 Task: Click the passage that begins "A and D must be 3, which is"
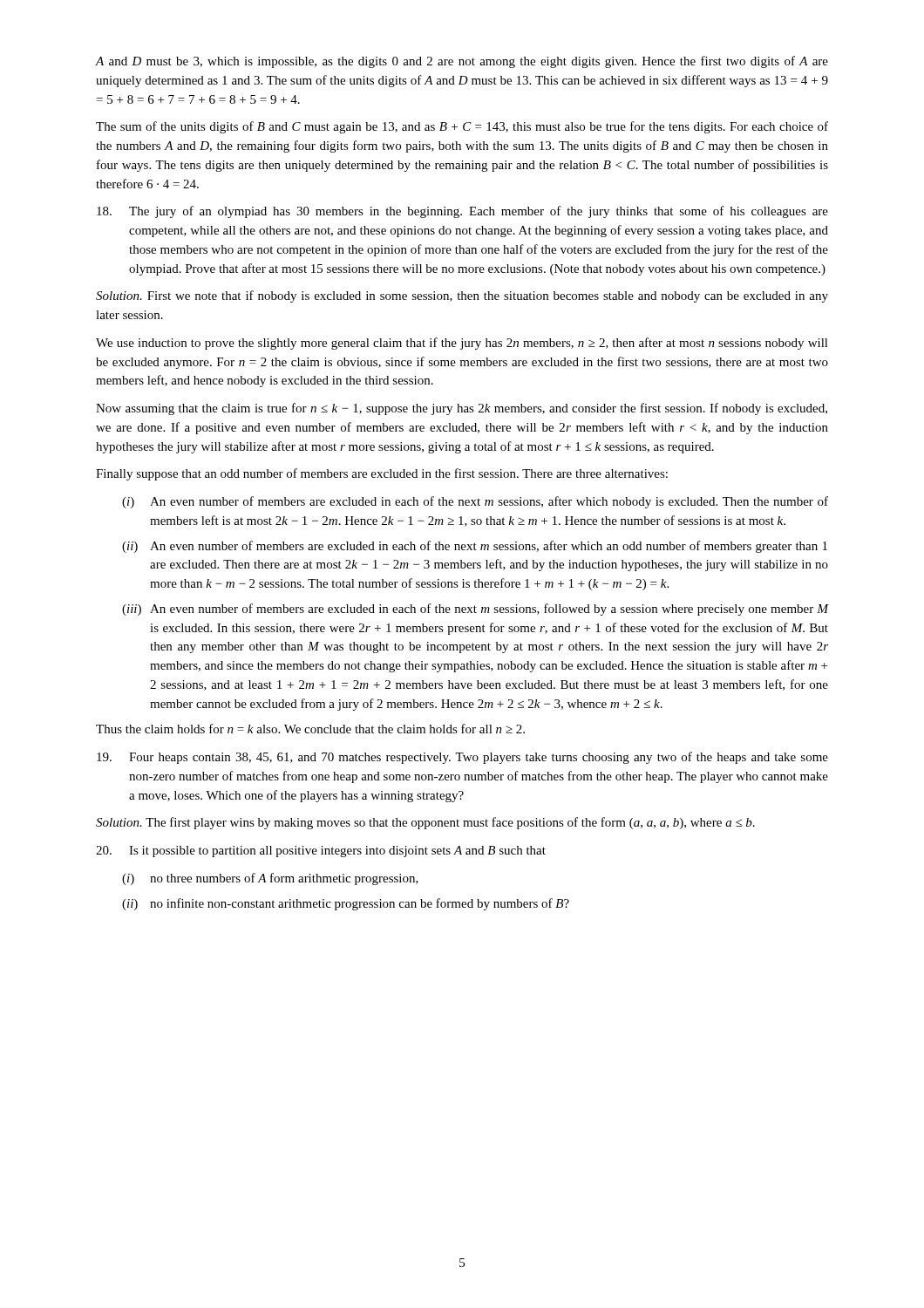(462, 80)
